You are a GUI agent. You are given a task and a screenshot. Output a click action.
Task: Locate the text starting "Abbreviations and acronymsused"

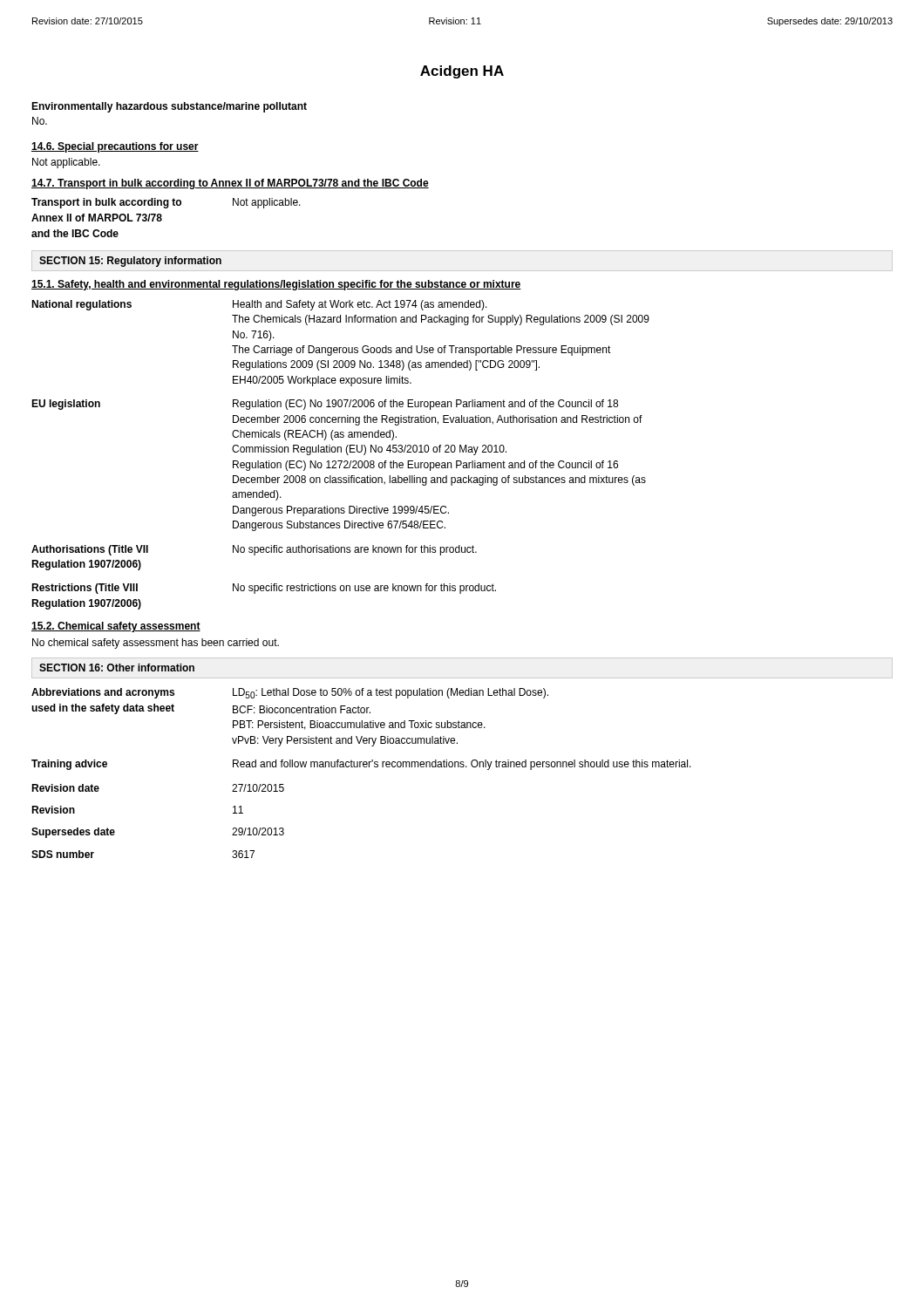[x=462, y=717]
